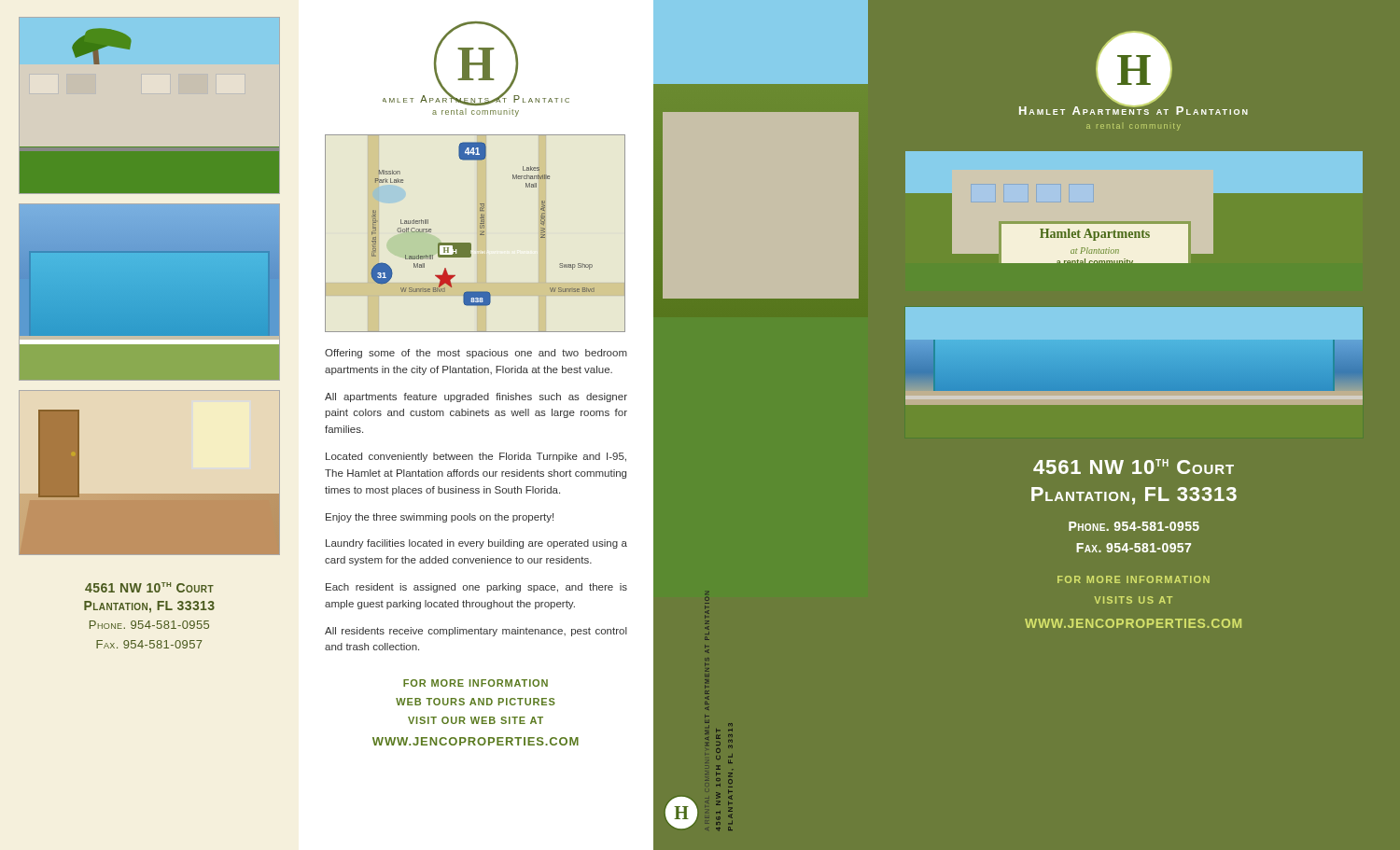Select the text that reads "Phone. 954-581-0955 Fax. 954-581-0957"

click(1134, 537)
